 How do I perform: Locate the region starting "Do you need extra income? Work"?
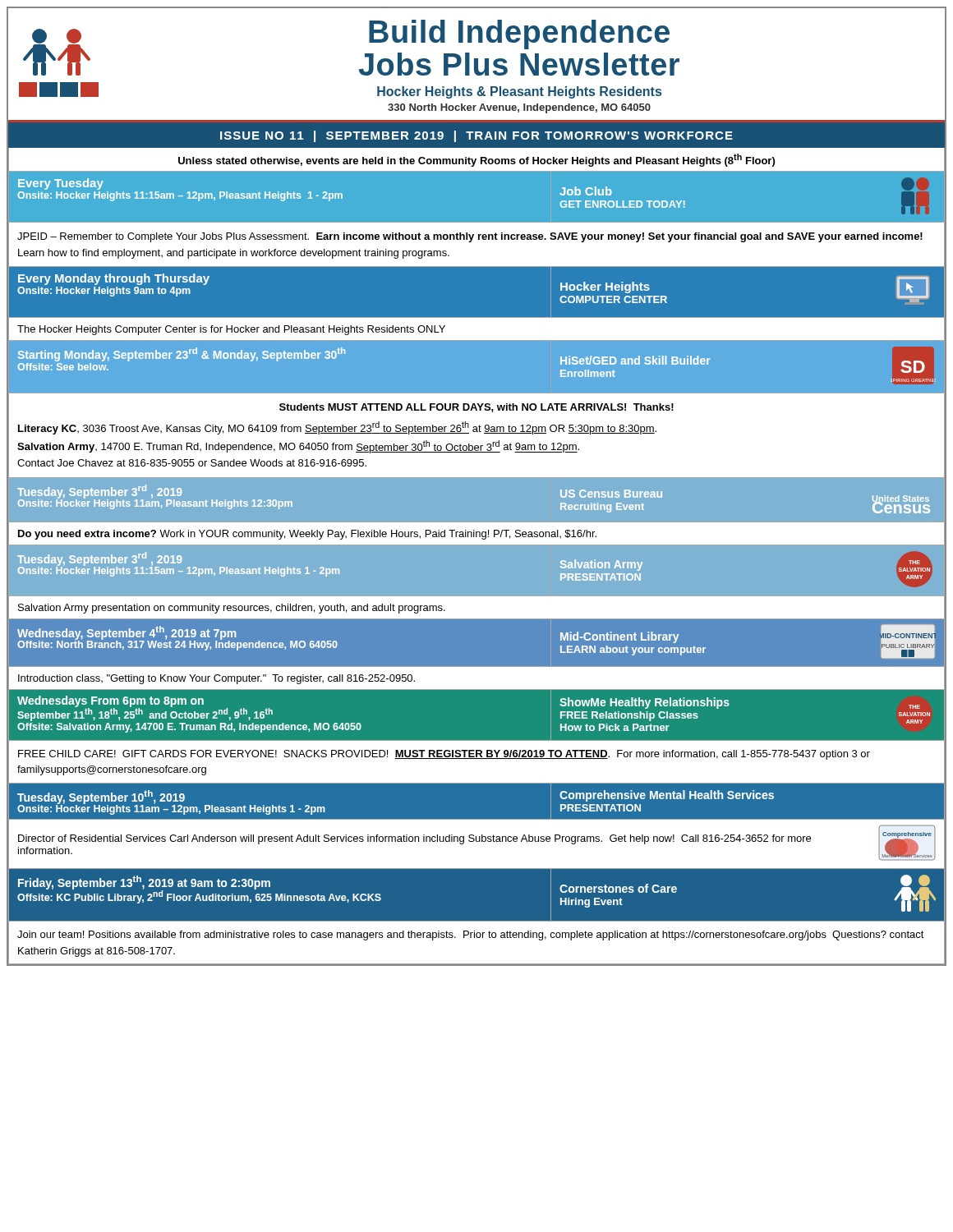(x=307, y=533)
